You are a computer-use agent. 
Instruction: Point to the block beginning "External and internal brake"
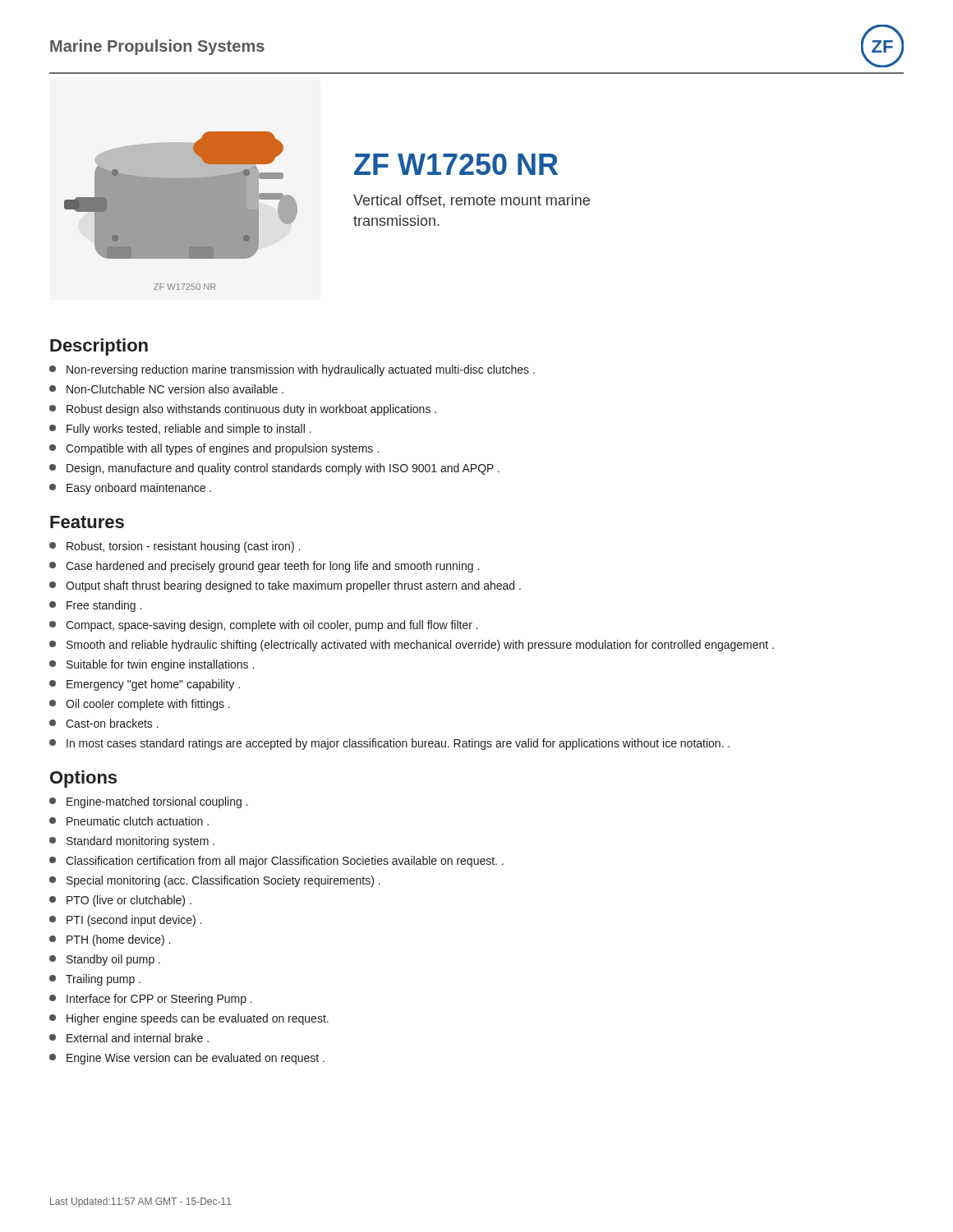click(x=129, y=1038)
